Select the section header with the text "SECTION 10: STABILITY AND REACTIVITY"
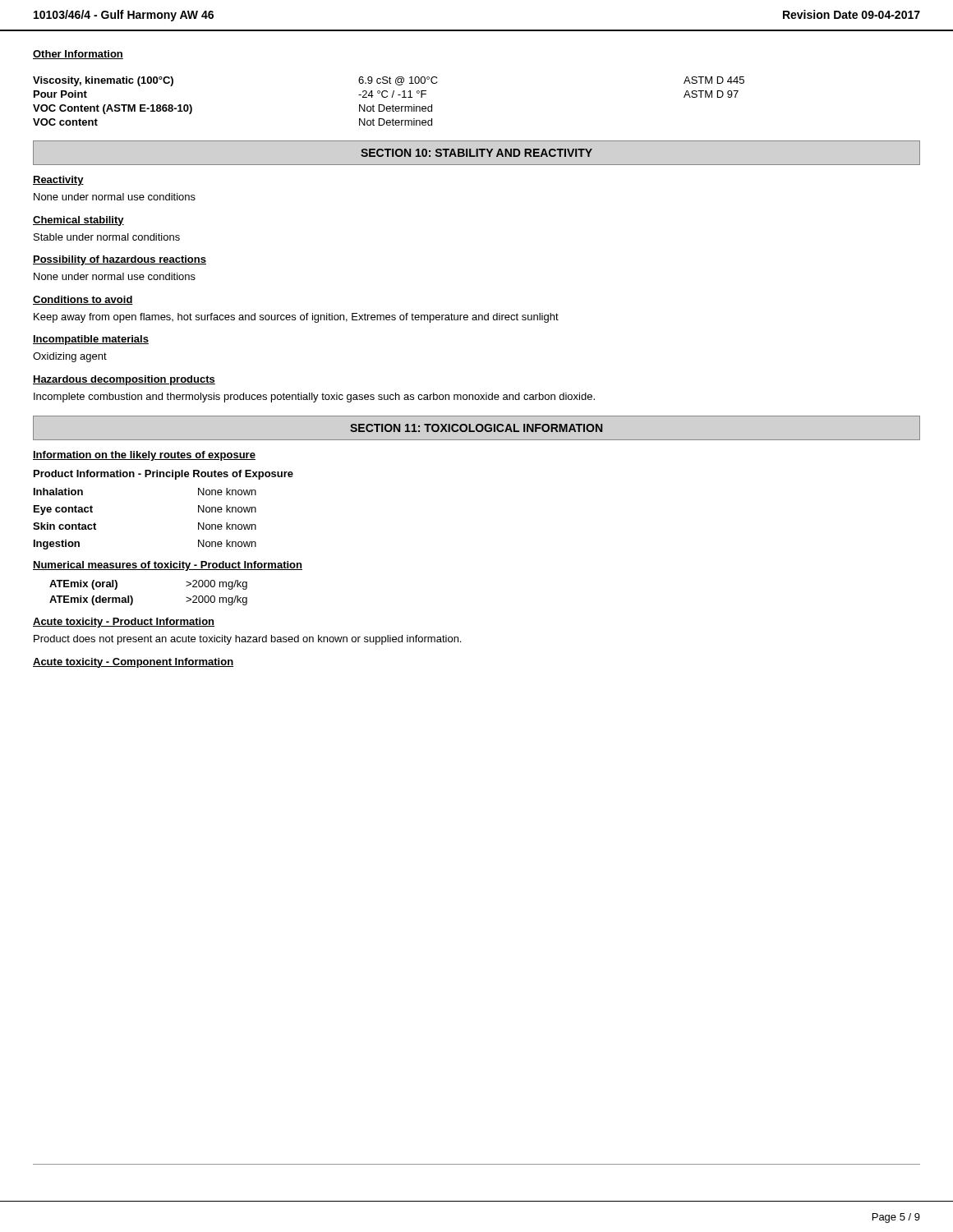953x1232 pixels. pos(476,153)
